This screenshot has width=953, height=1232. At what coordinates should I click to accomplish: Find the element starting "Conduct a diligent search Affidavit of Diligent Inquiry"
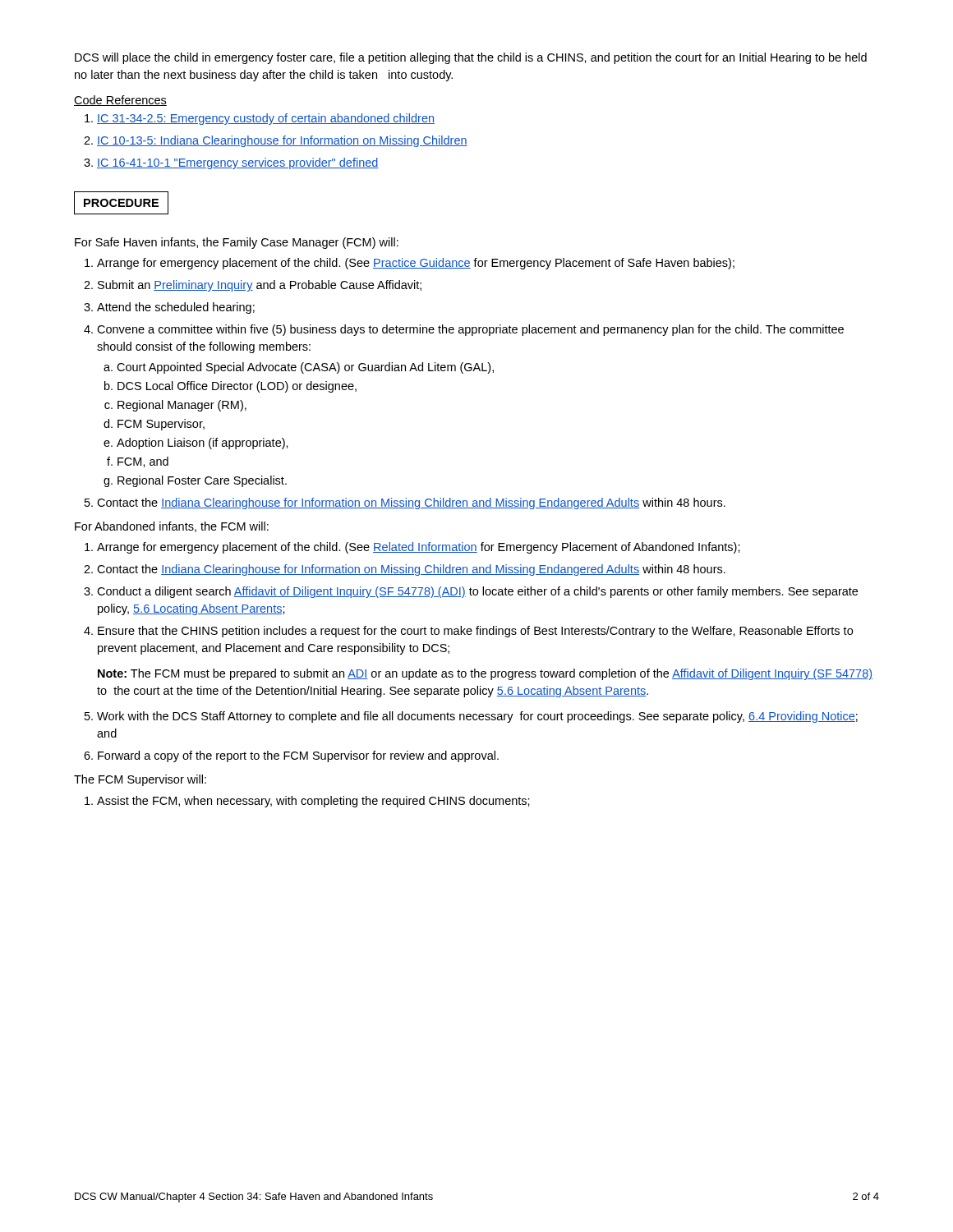tap(478, 600)
